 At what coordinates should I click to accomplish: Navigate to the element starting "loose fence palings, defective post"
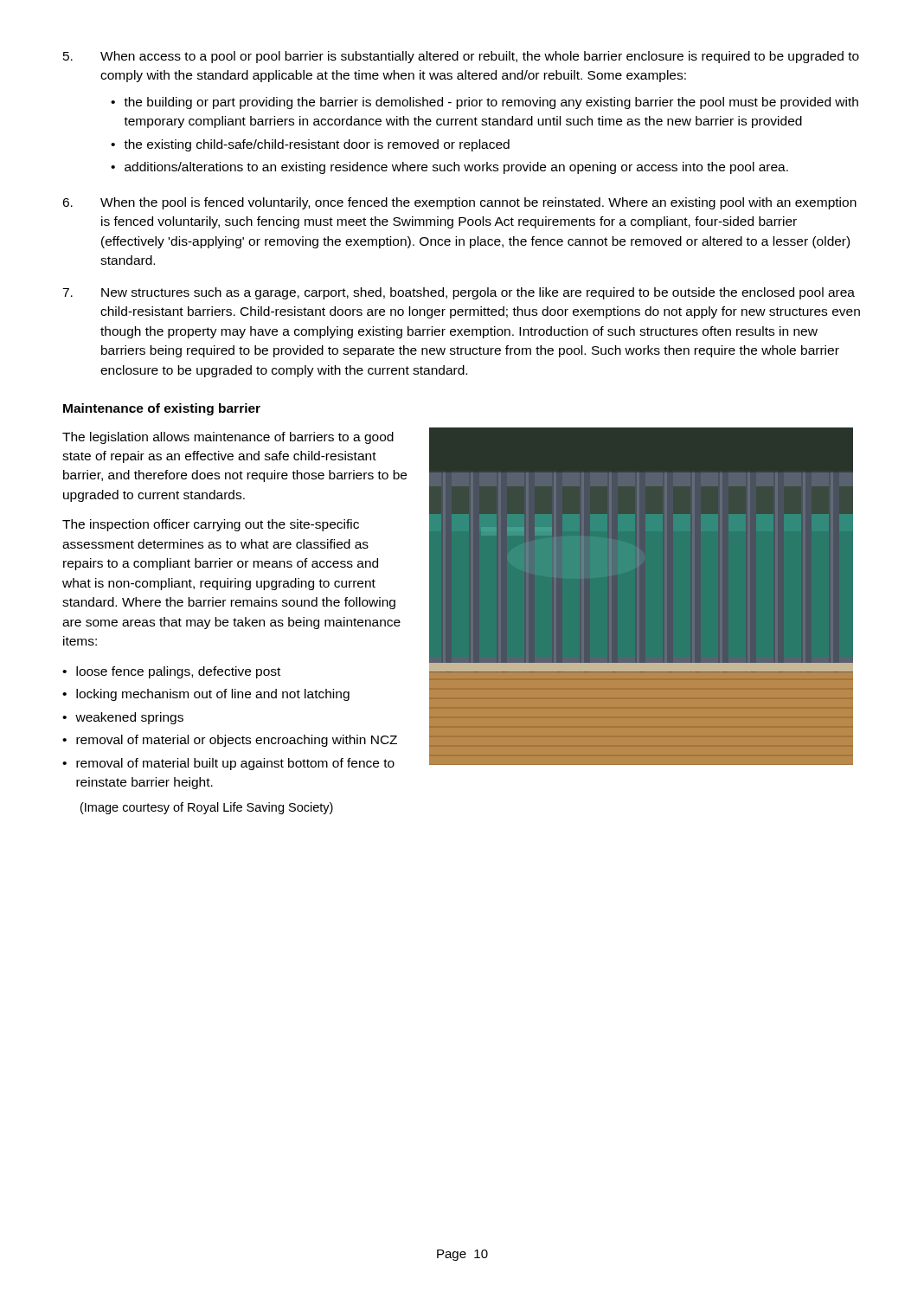(x=178, y=671)
